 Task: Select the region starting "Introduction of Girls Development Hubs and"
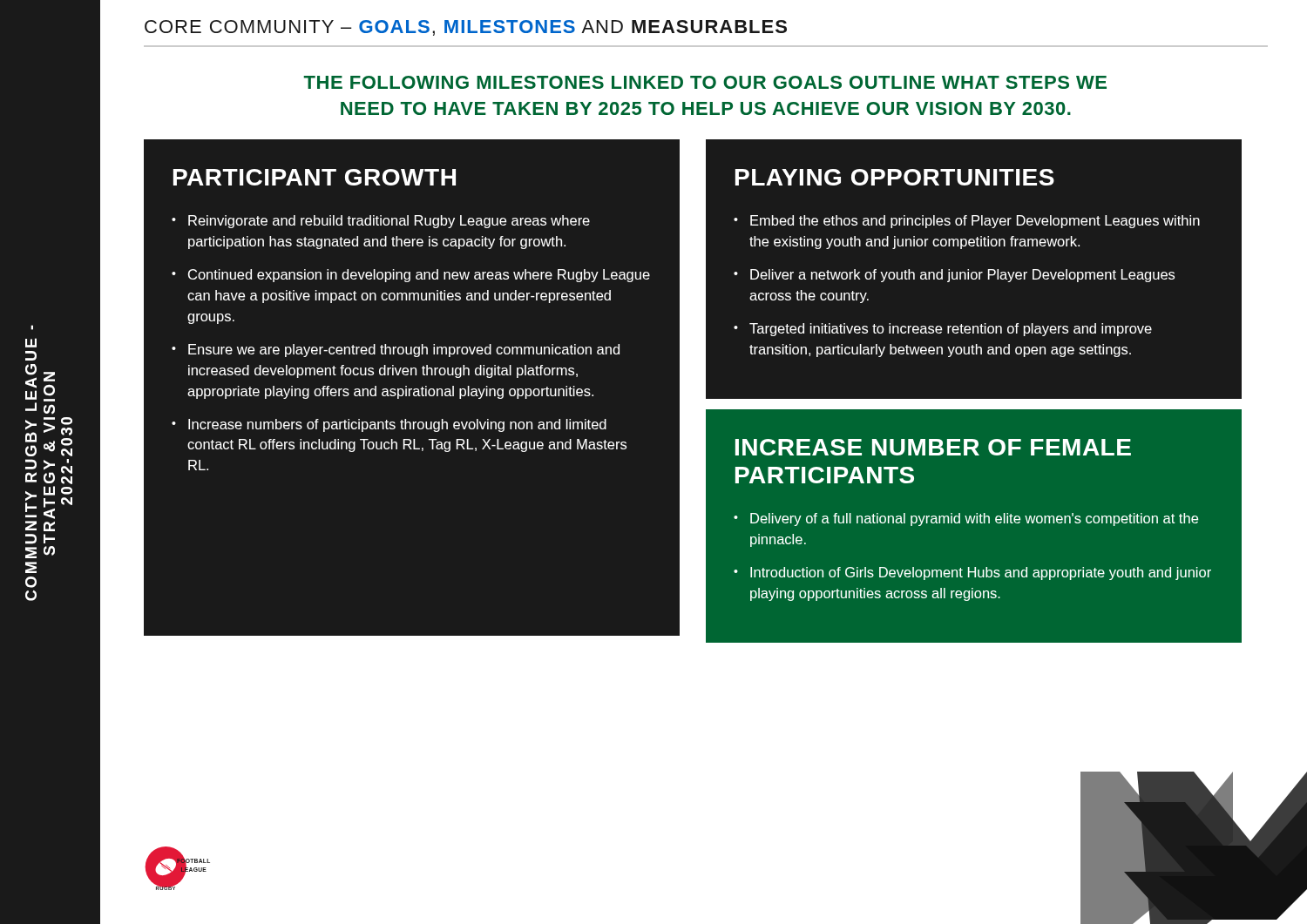980,583
